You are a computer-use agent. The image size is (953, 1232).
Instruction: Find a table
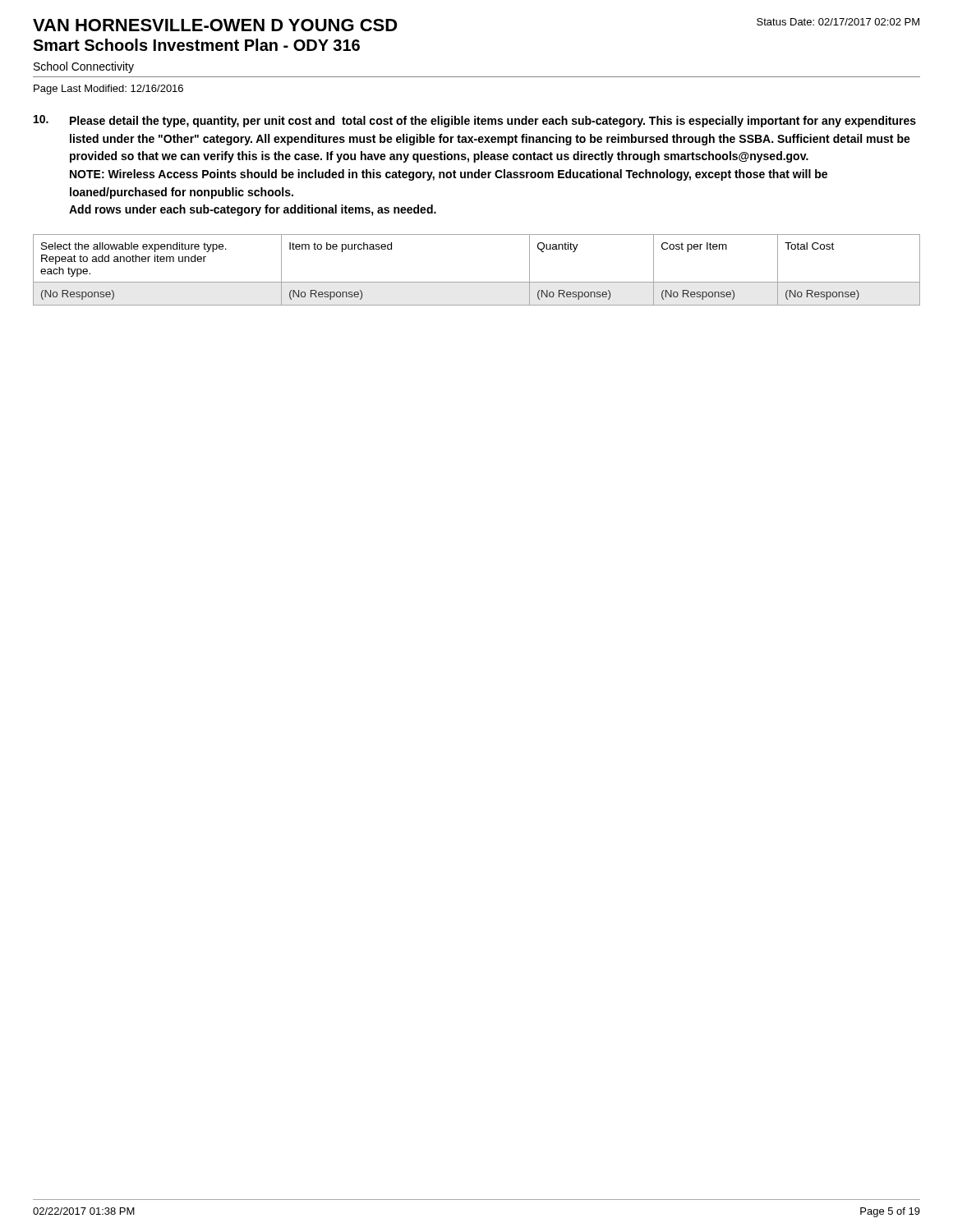476,270
